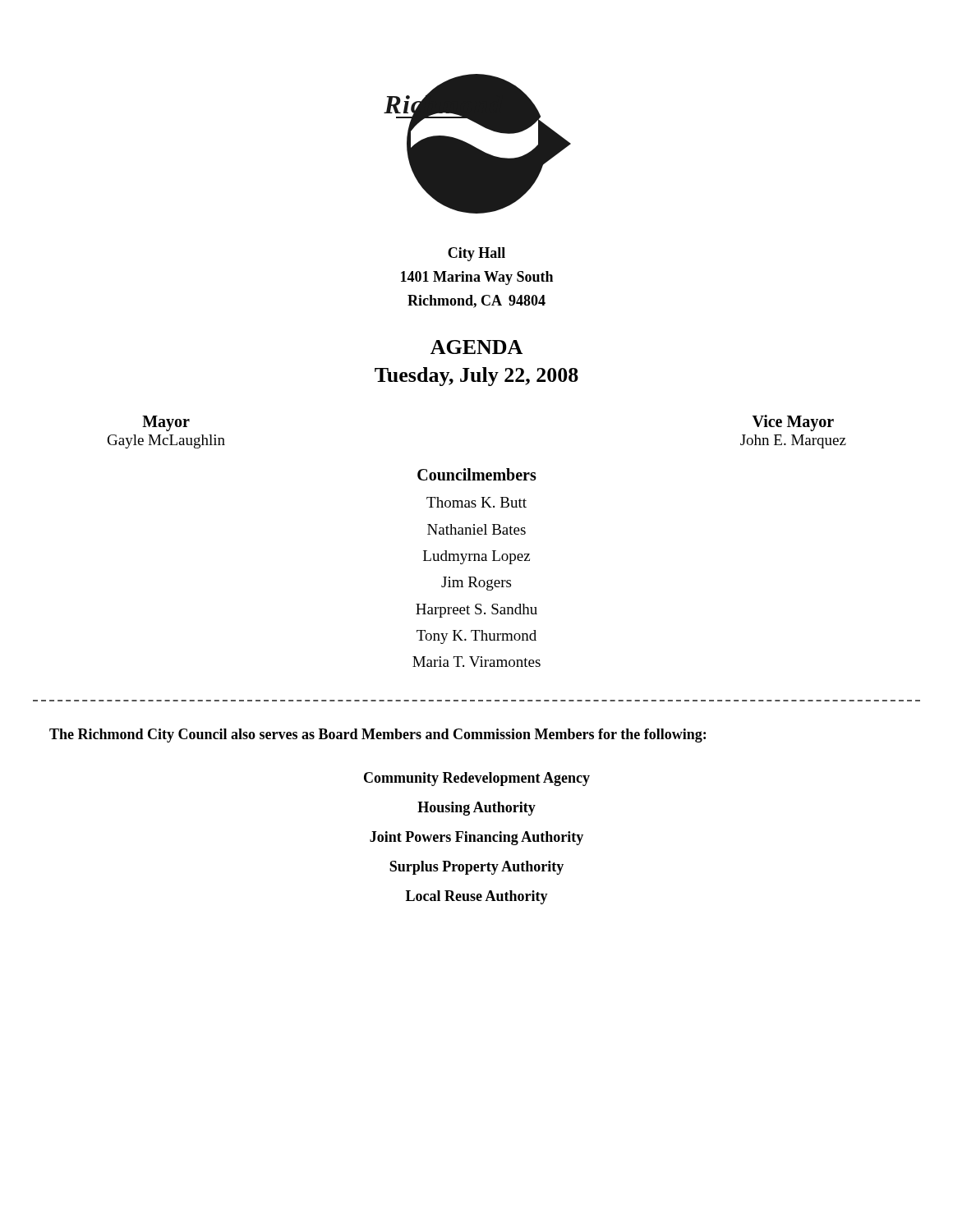Select the list item that reads "Nathaniel Bates"
The image size is (953, 1232).
[x=476, y=529]
